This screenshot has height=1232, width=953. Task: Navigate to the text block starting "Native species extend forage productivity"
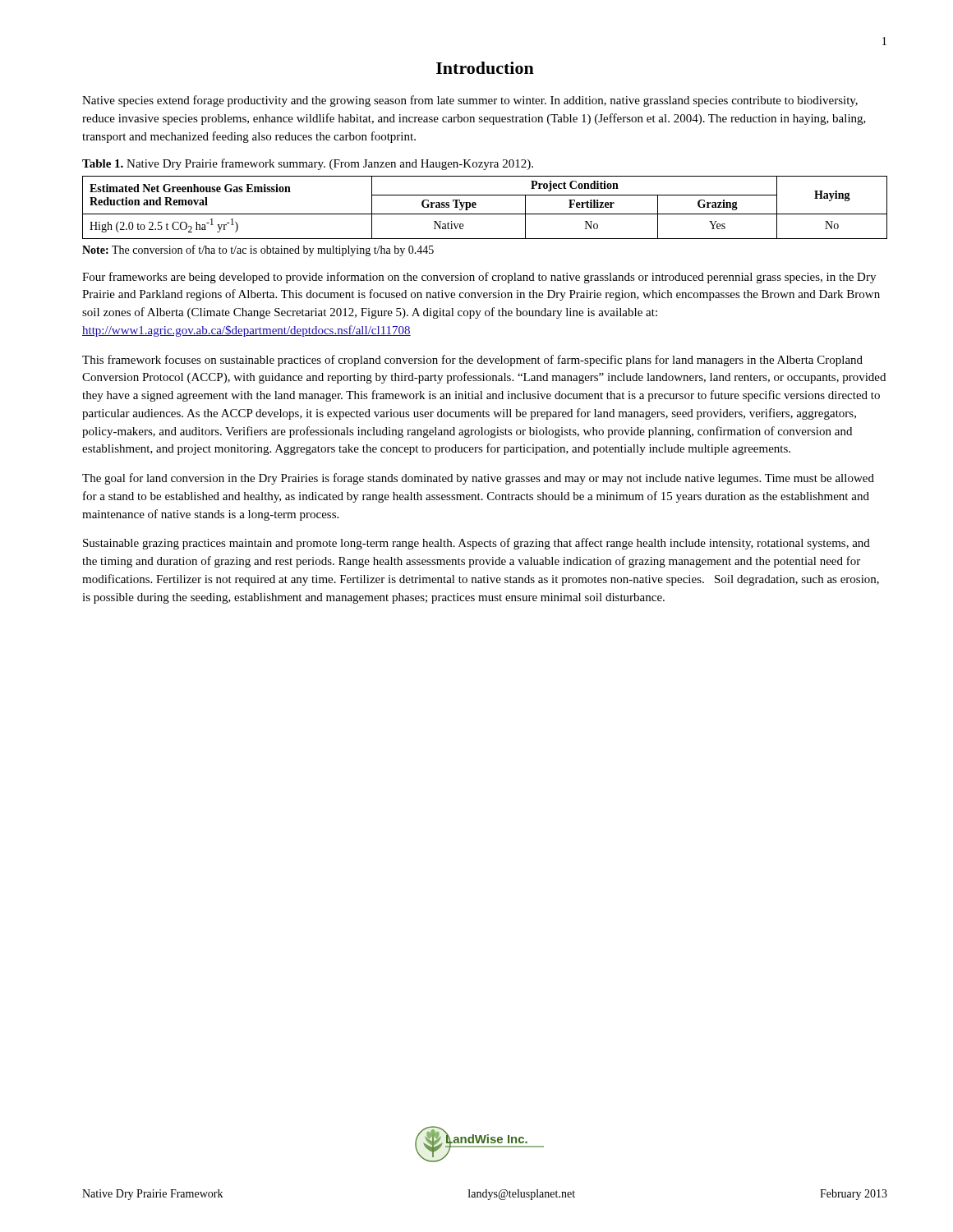click(474, 118)
